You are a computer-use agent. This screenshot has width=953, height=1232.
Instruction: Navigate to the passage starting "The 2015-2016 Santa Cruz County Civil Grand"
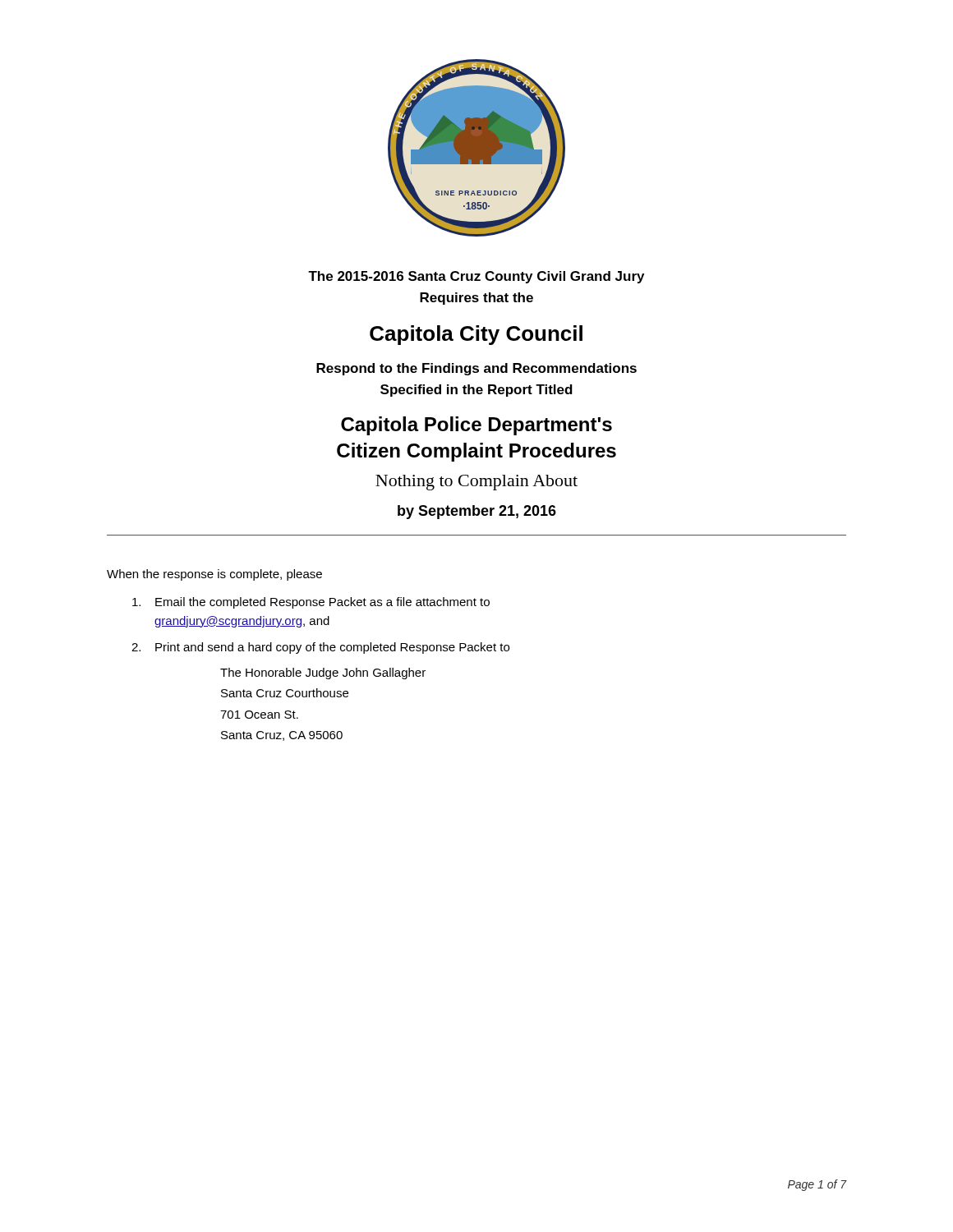(476, 287)
